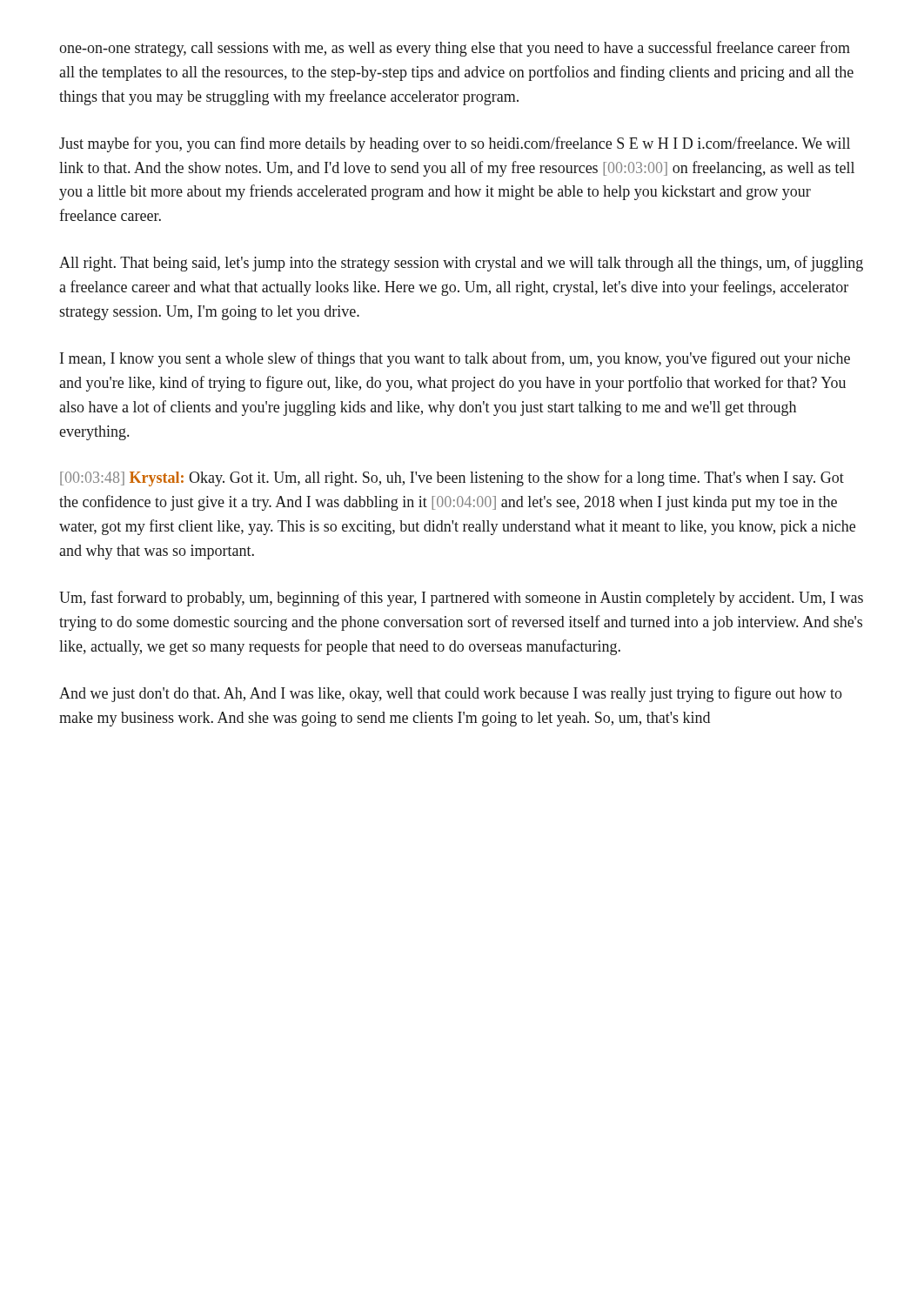This screenshot has width=924, height=1305.
Task: Locate the text block with the text "Just maybe for you, you can find more"
Action: 457,180
